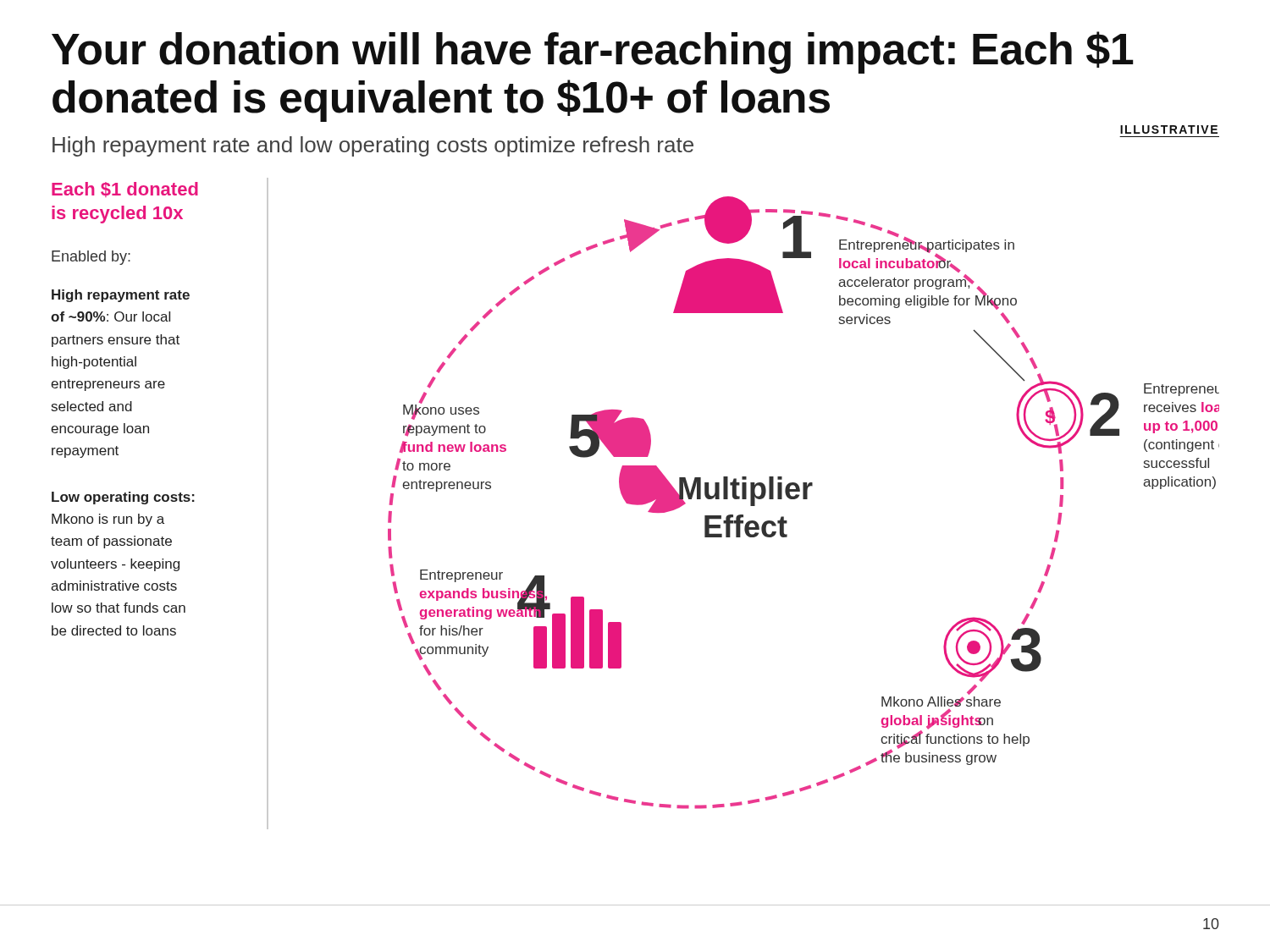The height and width of the screenshot is (952, 1270).
Task: Select the region starting "High repayment rateof ~90%: Our"
Action: pyautogui.click(x=120, y=373)
